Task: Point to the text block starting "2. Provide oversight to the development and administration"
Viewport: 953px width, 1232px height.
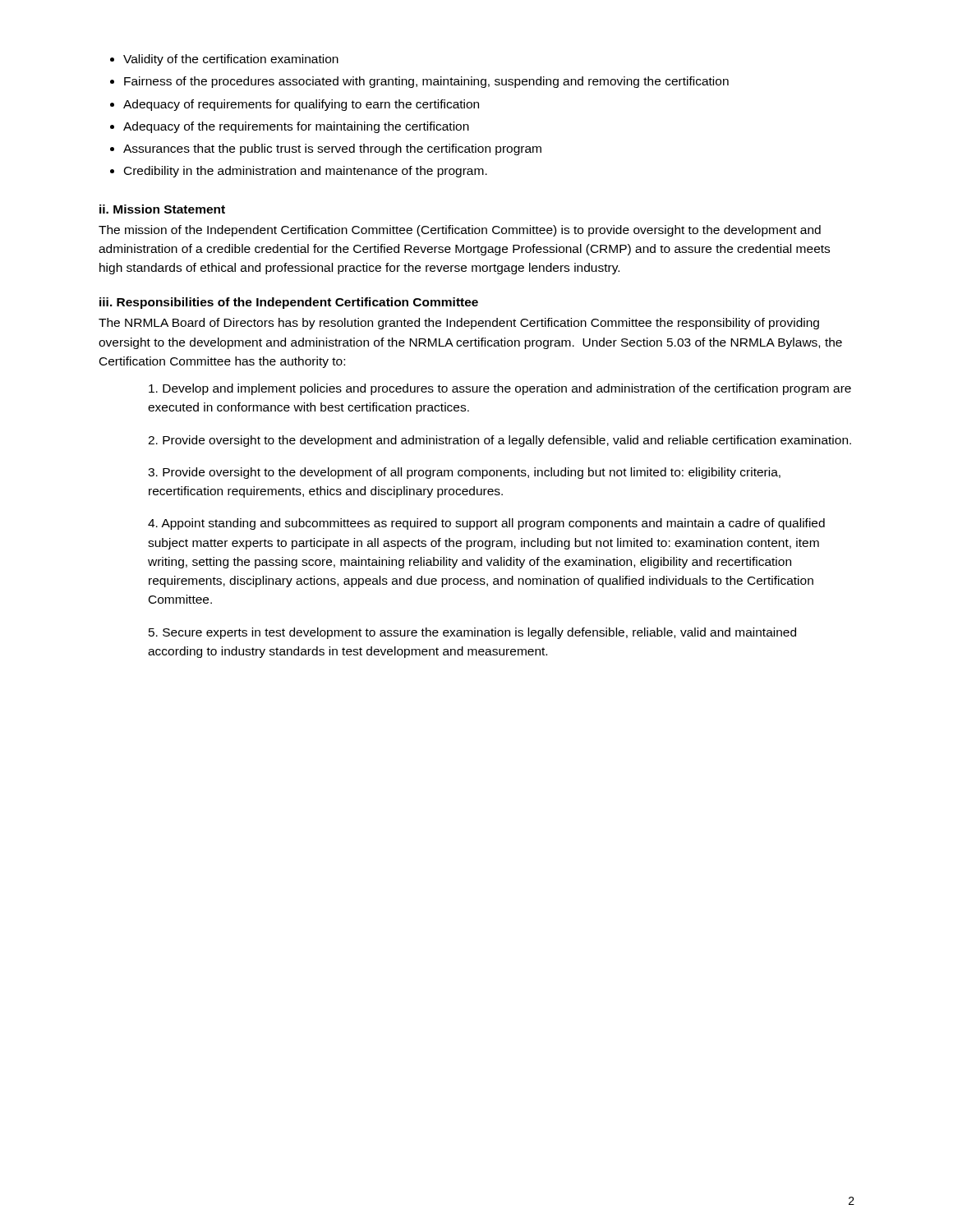Action: (x=500, y=439)
